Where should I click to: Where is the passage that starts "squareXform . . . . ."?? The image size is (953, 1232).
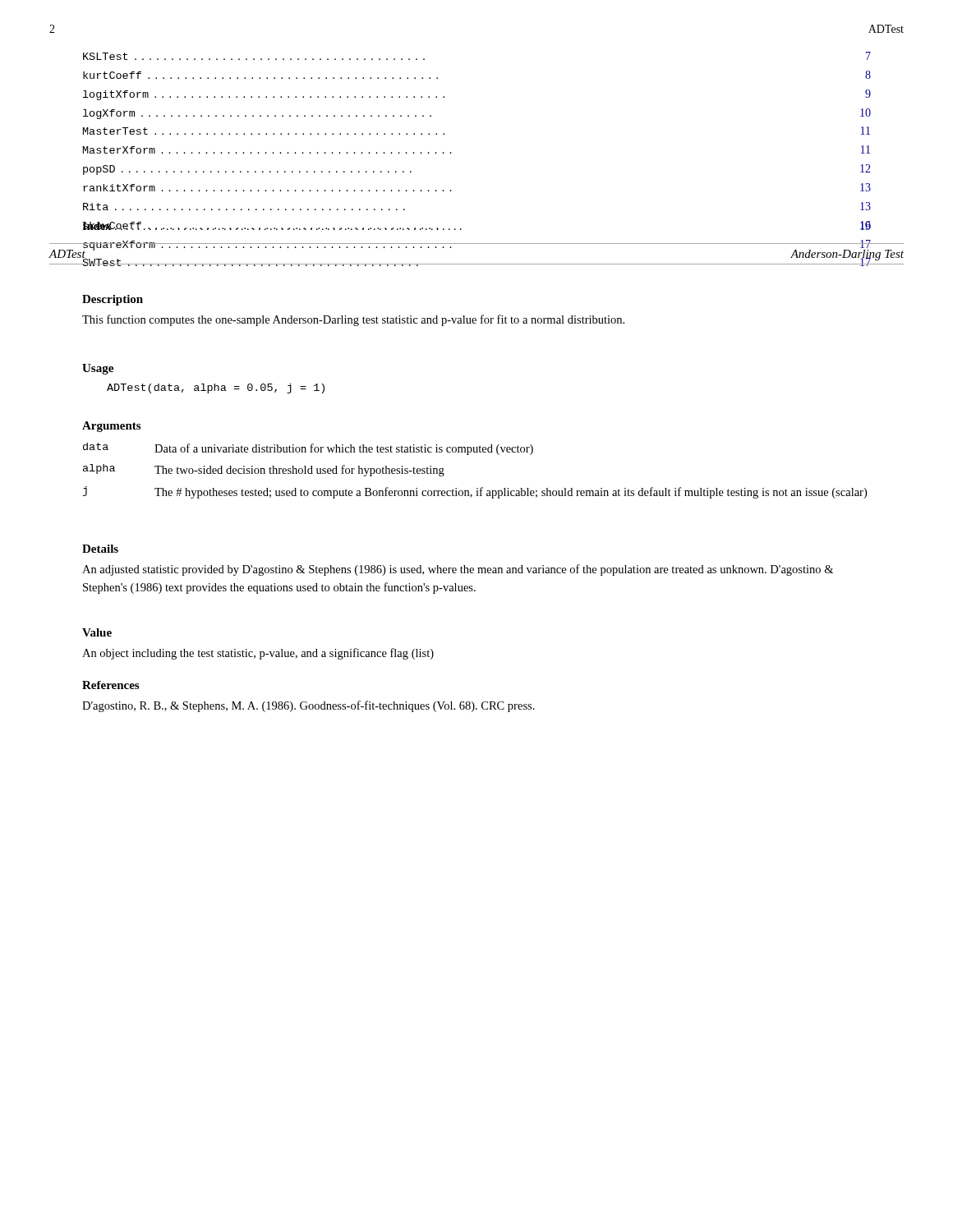pyautogui.click(x=476, y=245)
